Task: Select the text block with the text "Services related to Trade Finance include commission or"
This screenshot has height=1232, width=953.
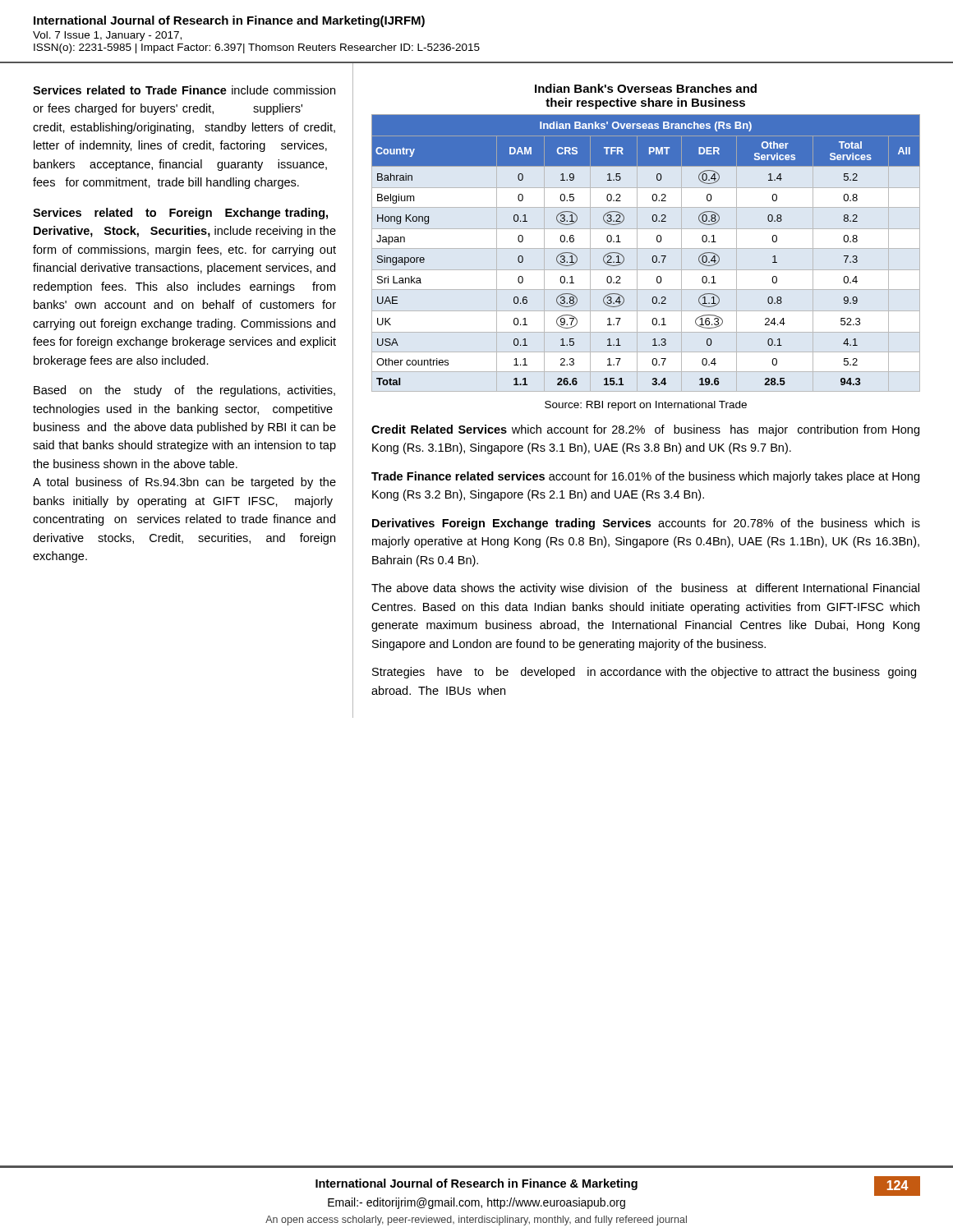Action: click(x=184, y=323)
